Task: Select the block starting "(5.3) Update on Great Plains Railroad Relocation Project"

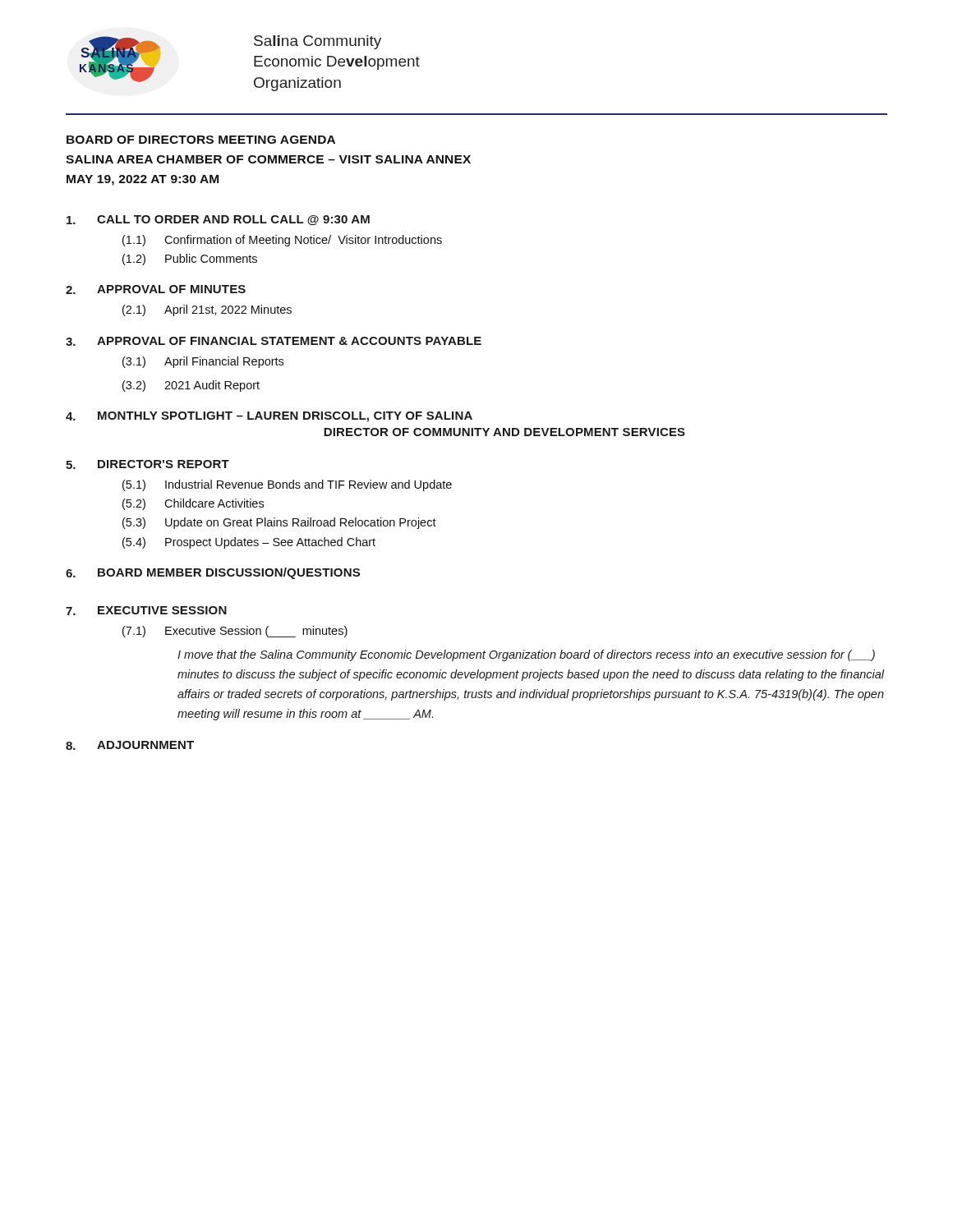Action: tap(279, 523)
